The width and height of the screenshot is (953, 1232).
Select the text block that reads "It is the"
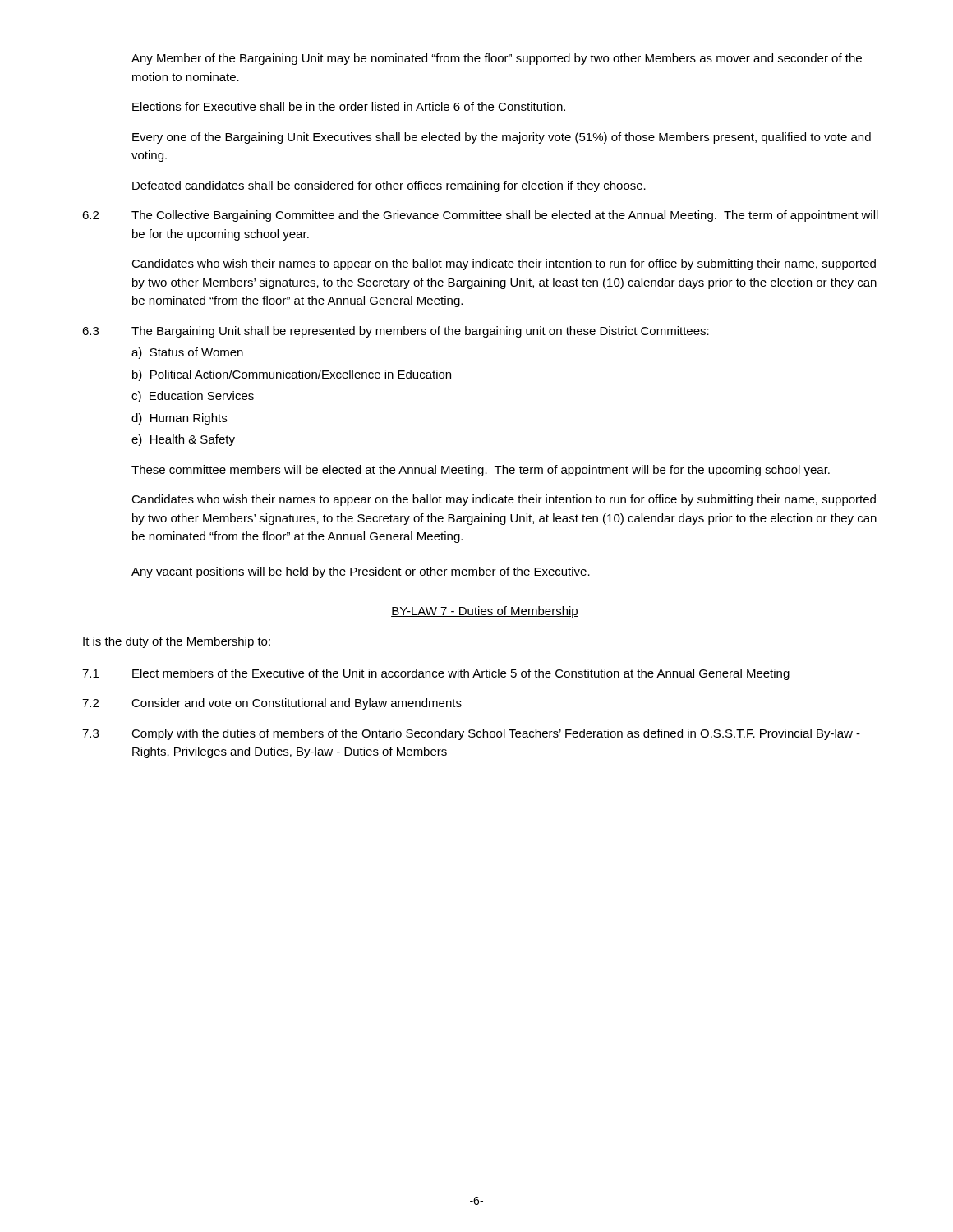click(x=177, y=641)
